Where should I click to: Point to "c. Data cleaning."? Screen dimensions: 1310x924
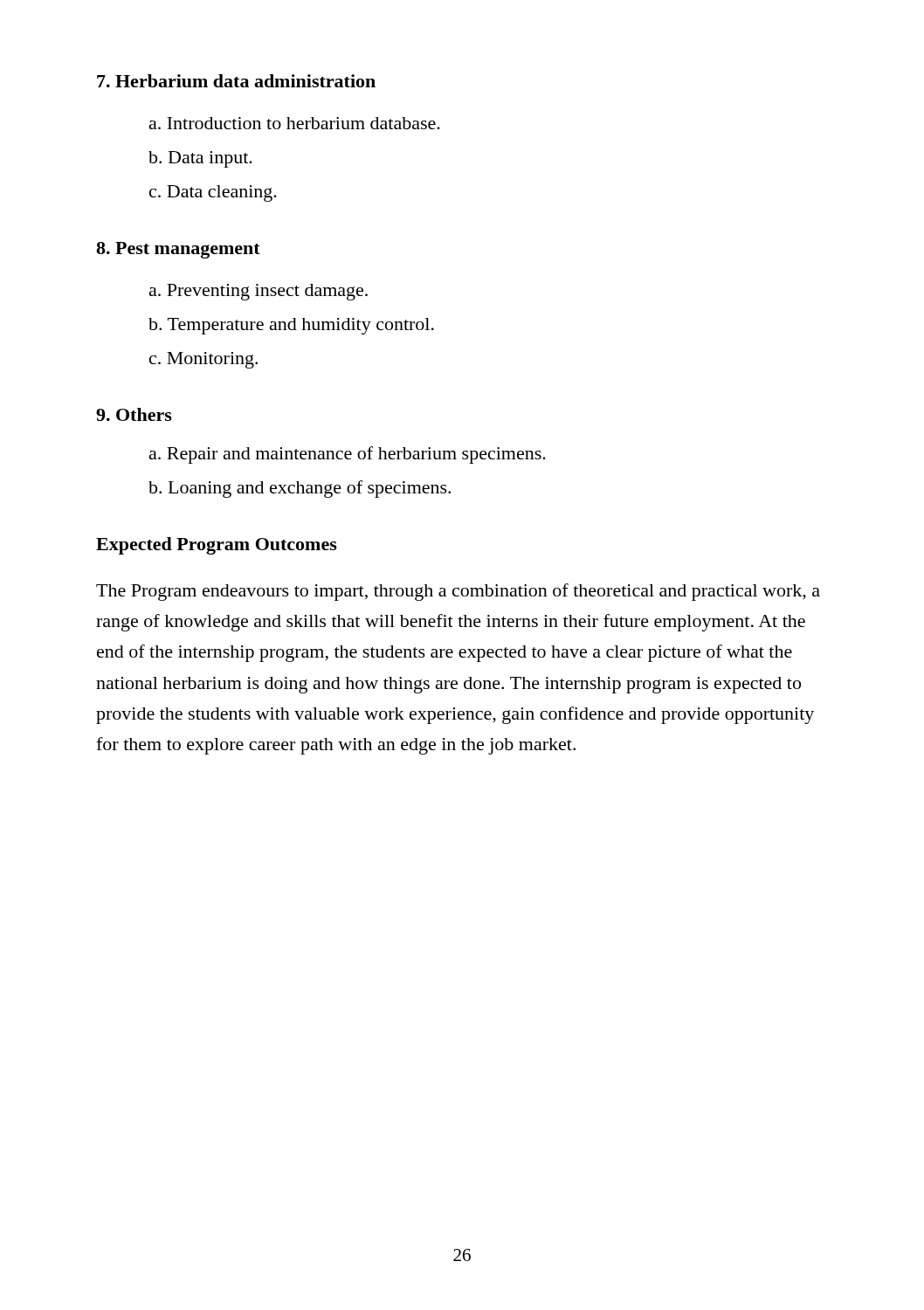[213, 191]
